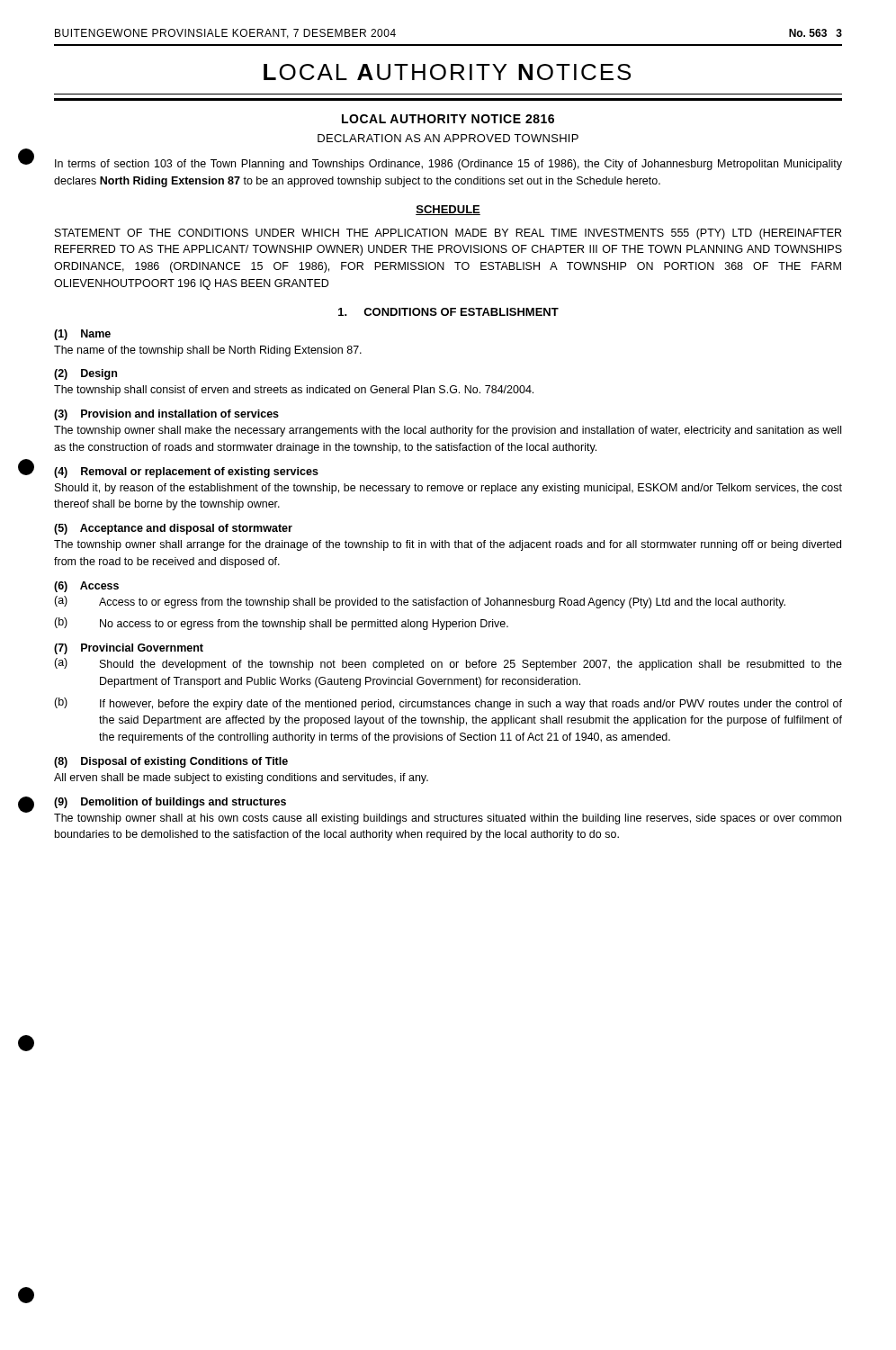896x1350 pixels.
Task: Point to the element starting "(7) Provincial Government (a)"
Action: [x=448, y=694]
